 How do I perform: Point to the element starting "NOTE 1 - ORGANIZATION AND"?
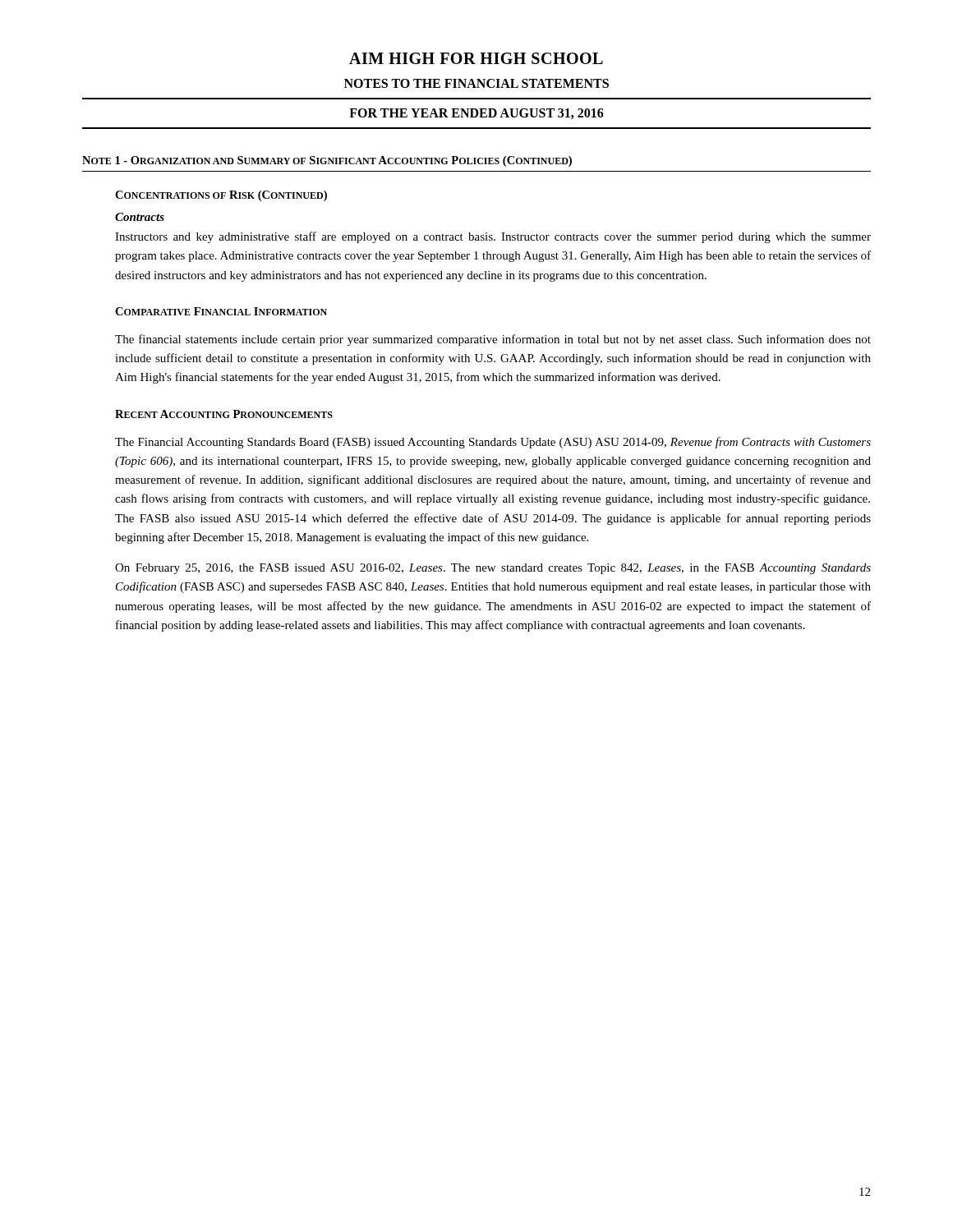pyautogui.click(x=327, y=160)
